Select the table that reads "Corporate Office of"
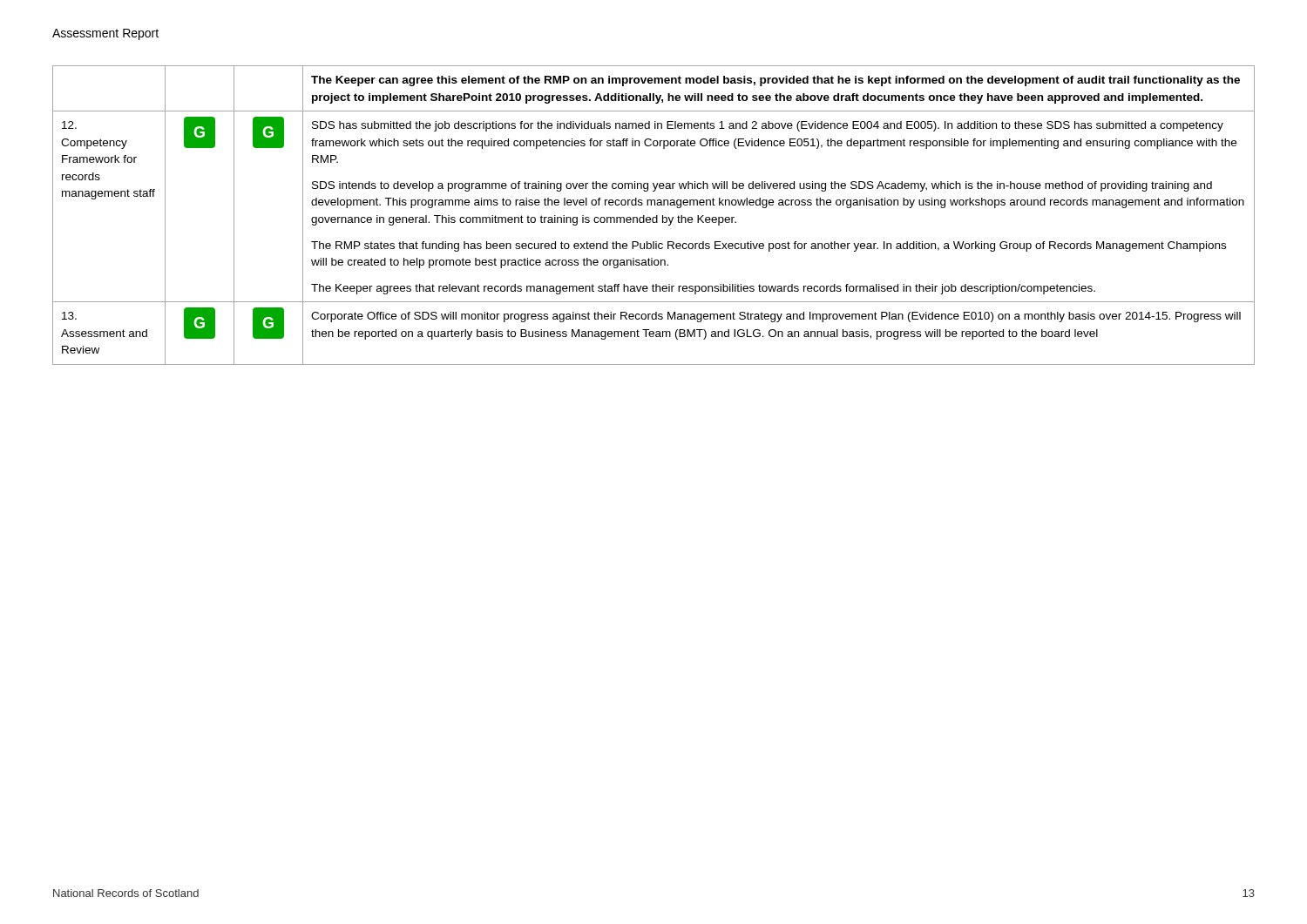Image resolution: width=1307 pixels, height=924 pixels. [654, 215]
